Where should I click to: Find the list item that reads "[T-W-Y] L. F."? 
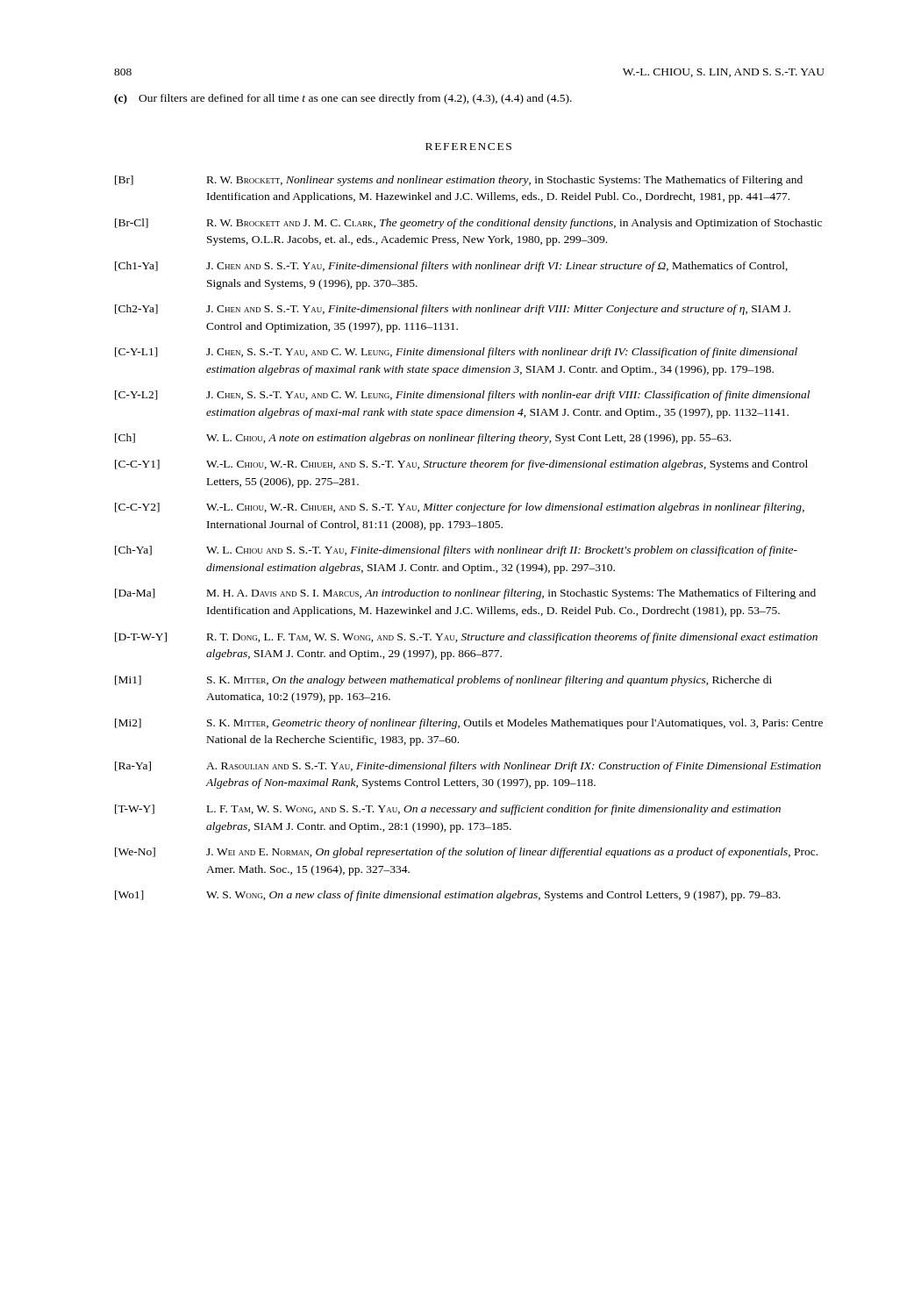tap(469, 817)
